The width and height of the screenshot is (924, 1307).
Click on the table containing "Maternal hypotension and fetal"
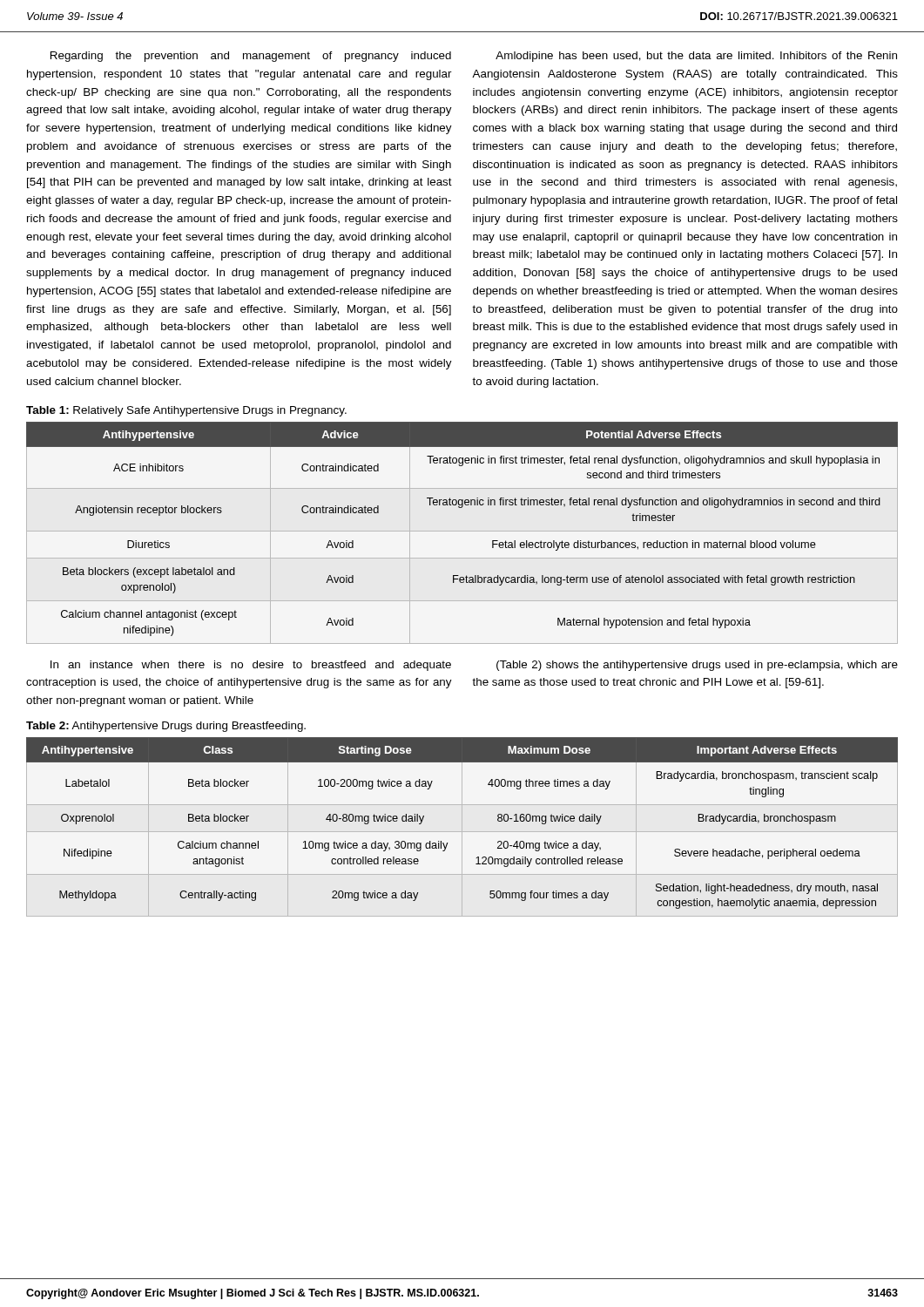point(462,533)
